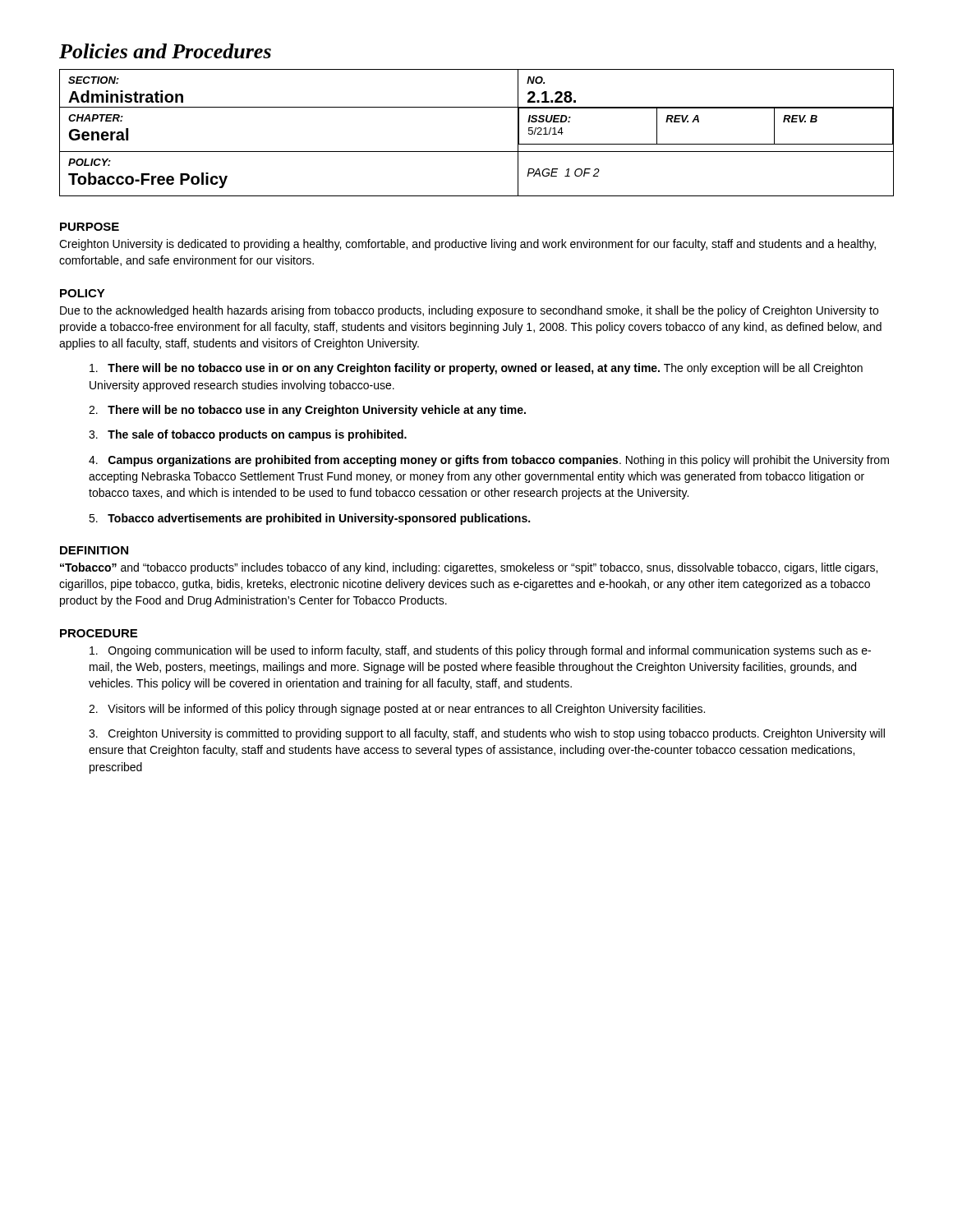953x1232 pixels.
Task: Select the block starting "Creighton University is dedicated to providing a"
Action: click(x=468, y=252)
